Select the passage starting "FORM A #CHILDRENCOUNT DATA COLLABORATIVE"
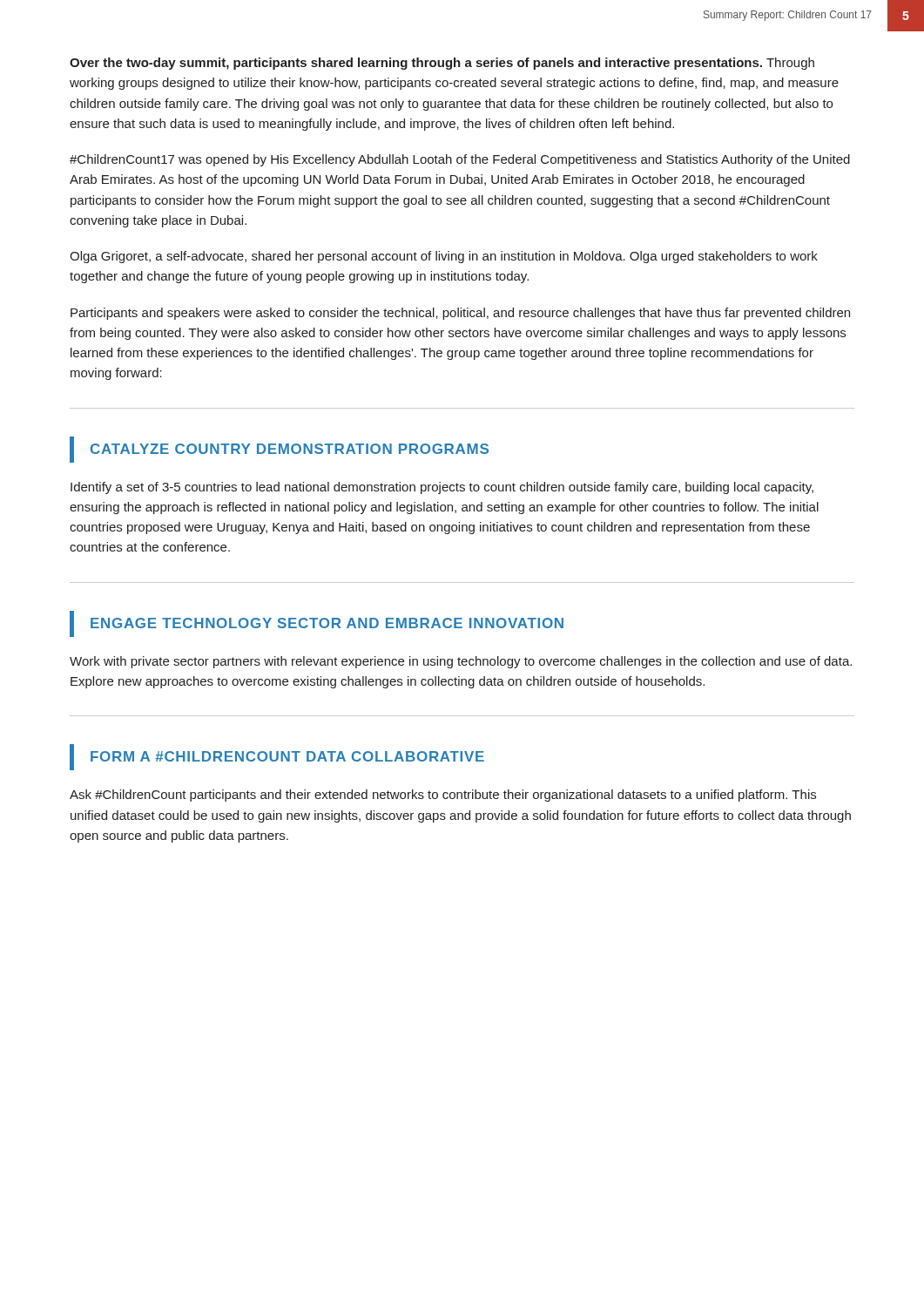 [x=287, y=757]
